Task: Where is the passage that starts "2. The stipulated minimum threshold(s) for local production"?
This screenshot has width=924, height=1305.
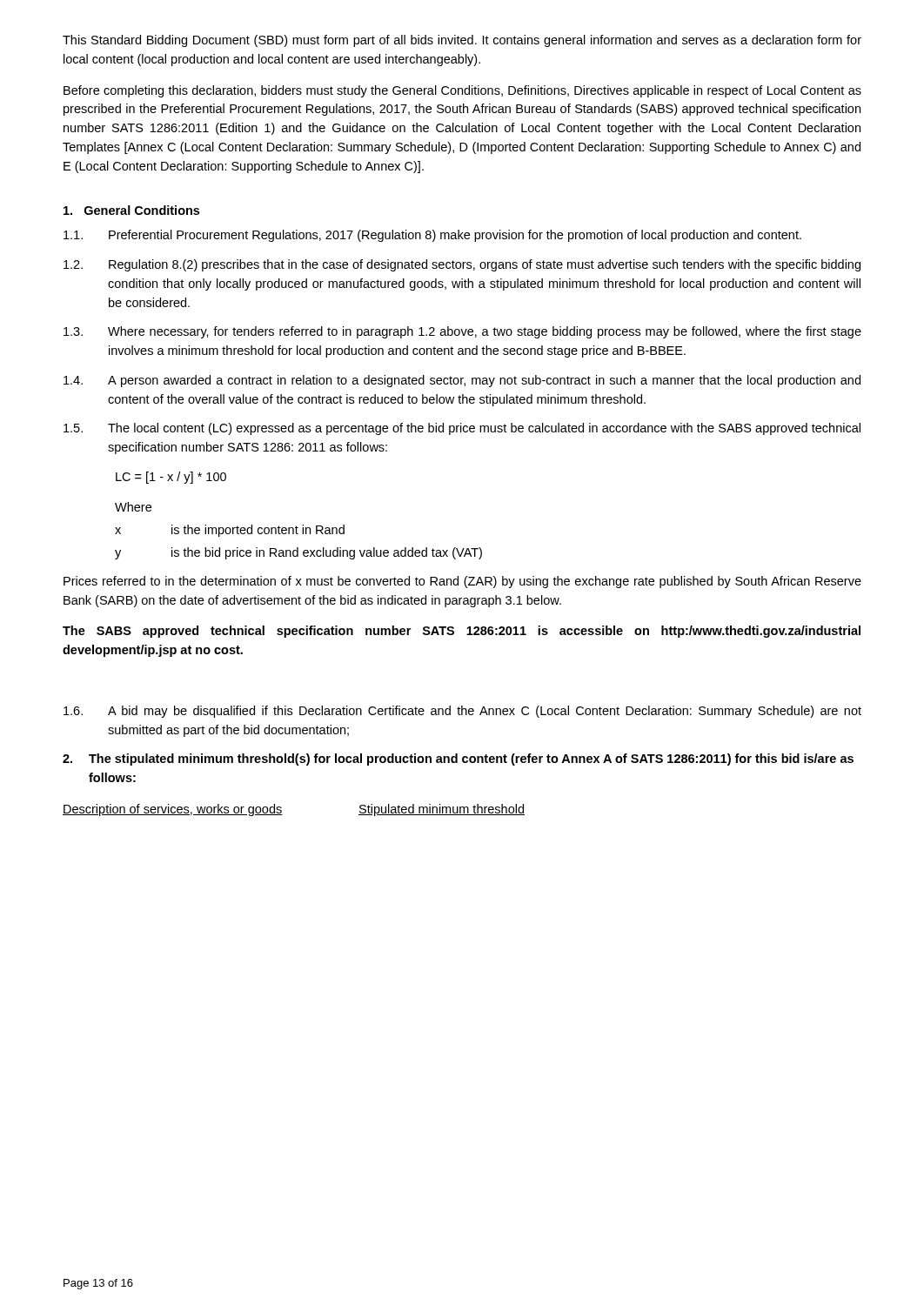Action: pyautogui.click(x=462, y=769)
